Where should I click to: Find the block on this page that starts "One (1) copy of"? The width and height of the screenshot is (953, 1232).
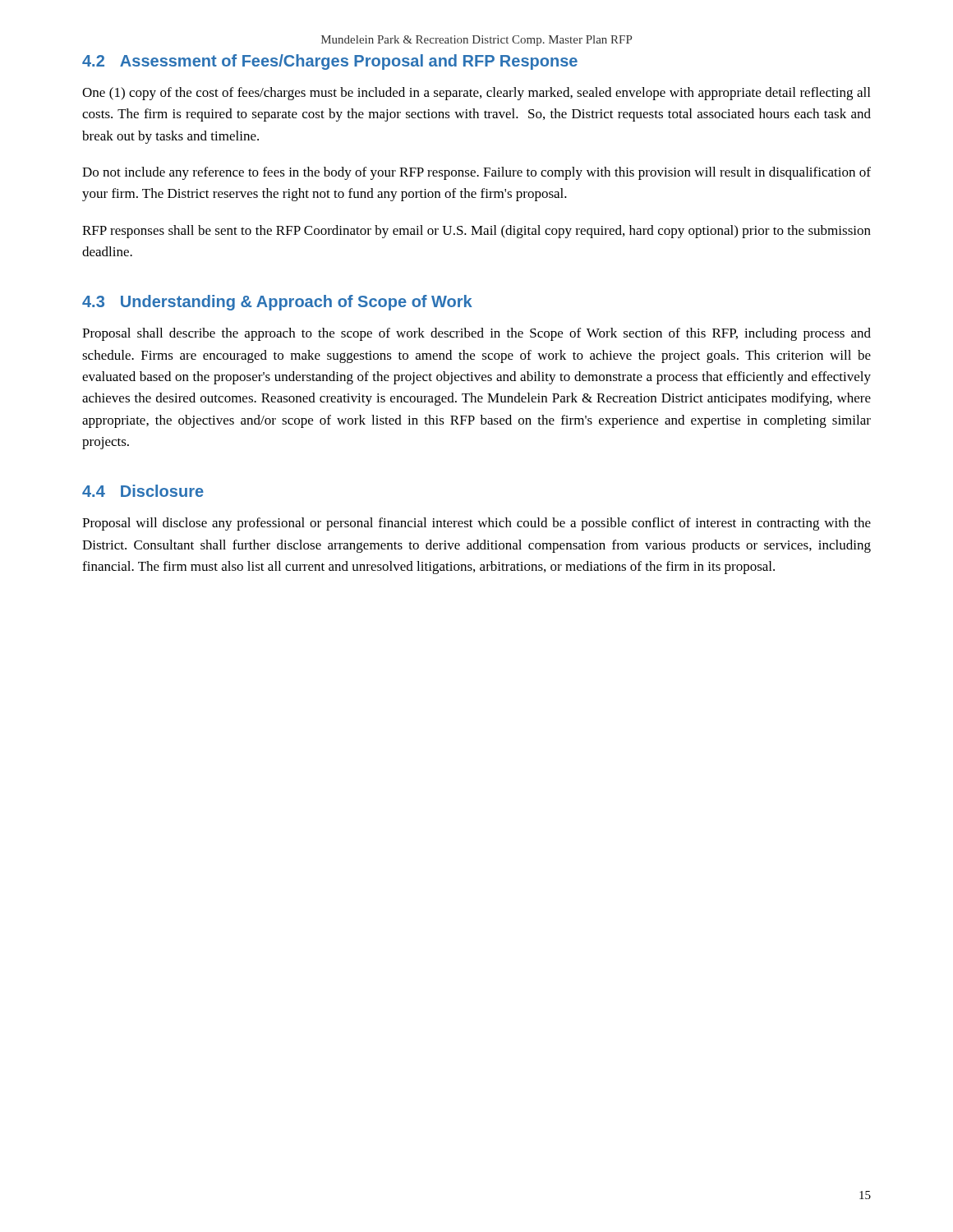coord(476,114)
